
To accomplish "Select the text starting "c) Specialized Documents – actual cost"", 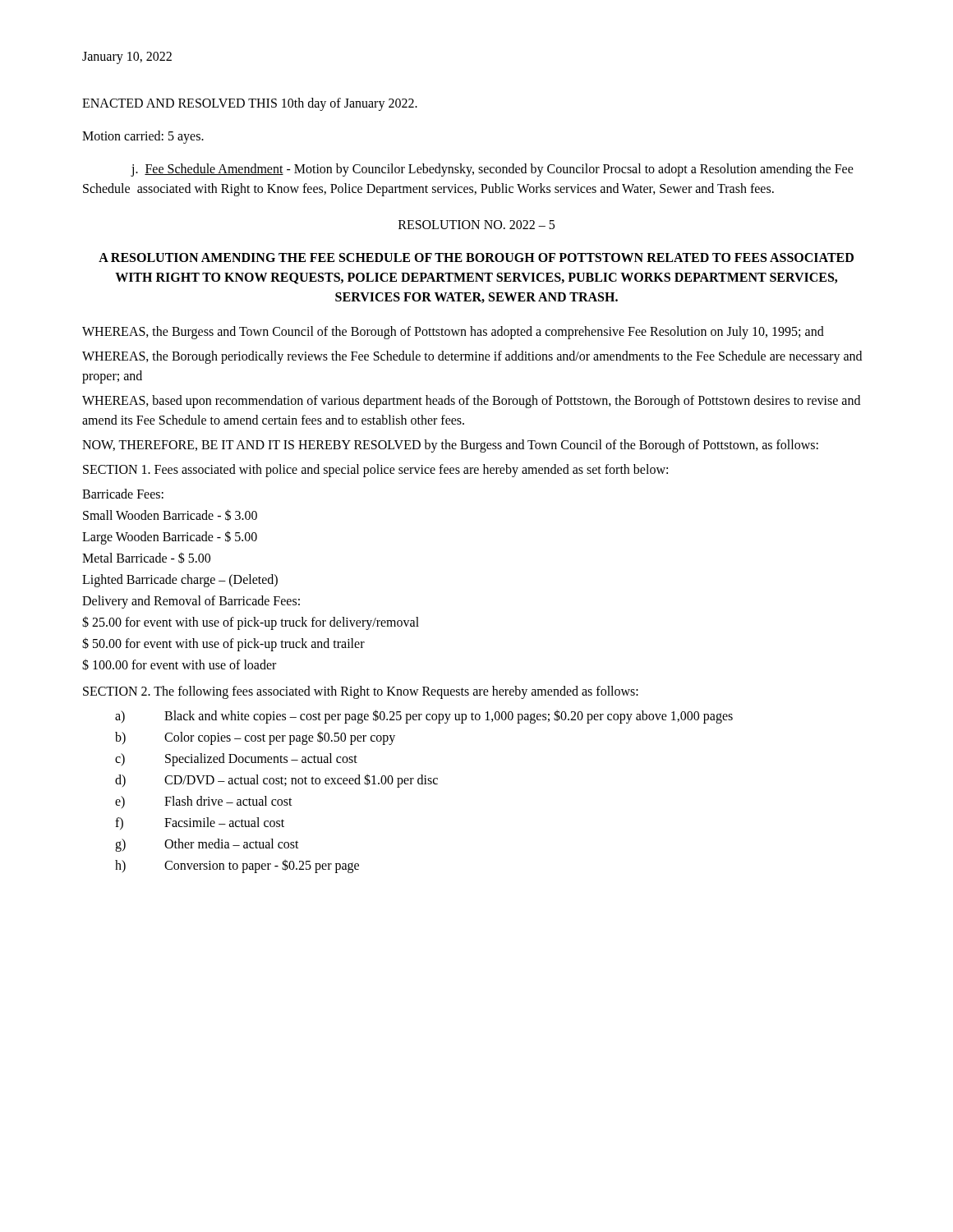I will (x=236, y=760).
